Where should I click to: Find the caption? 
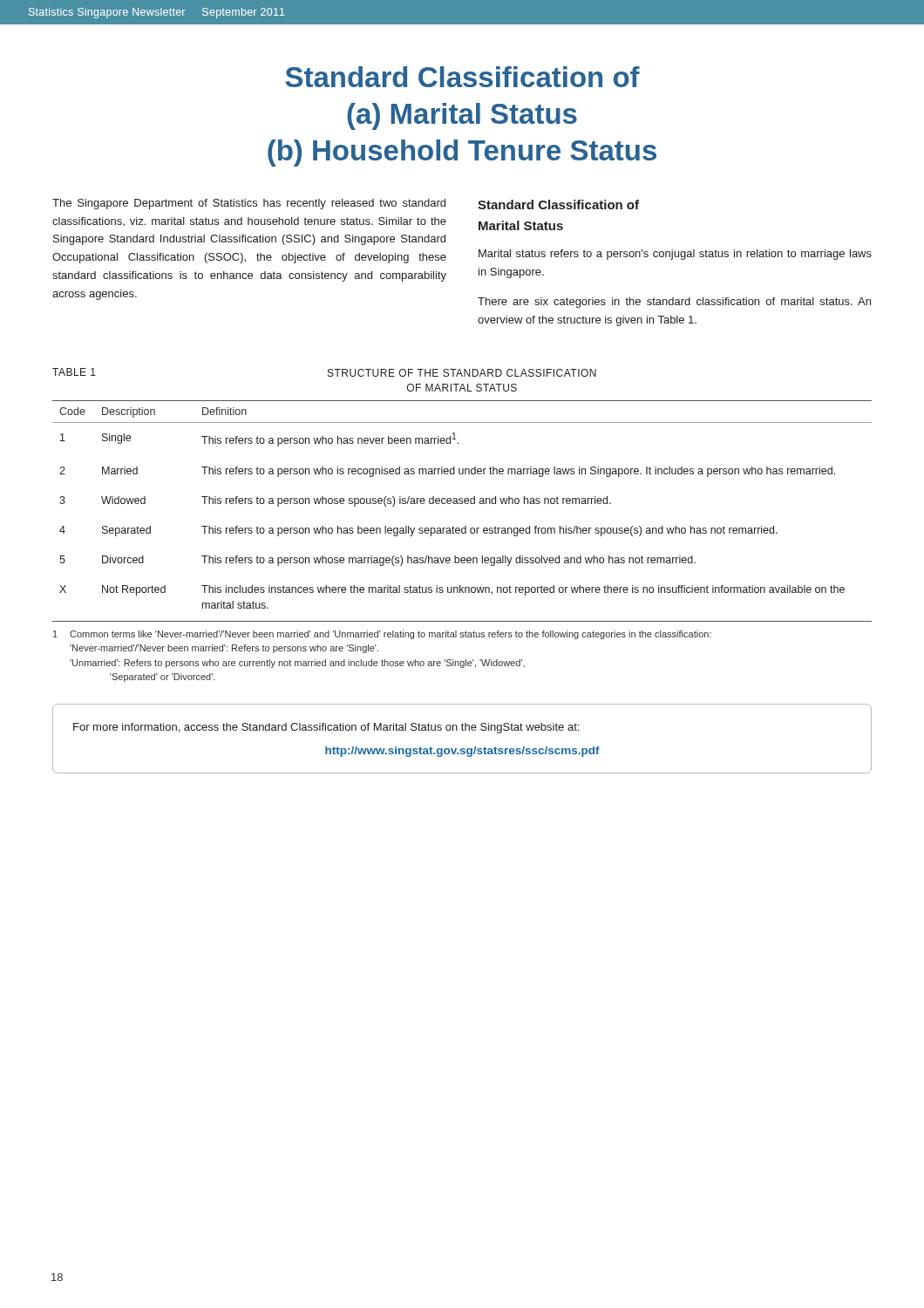click(427, 381)
